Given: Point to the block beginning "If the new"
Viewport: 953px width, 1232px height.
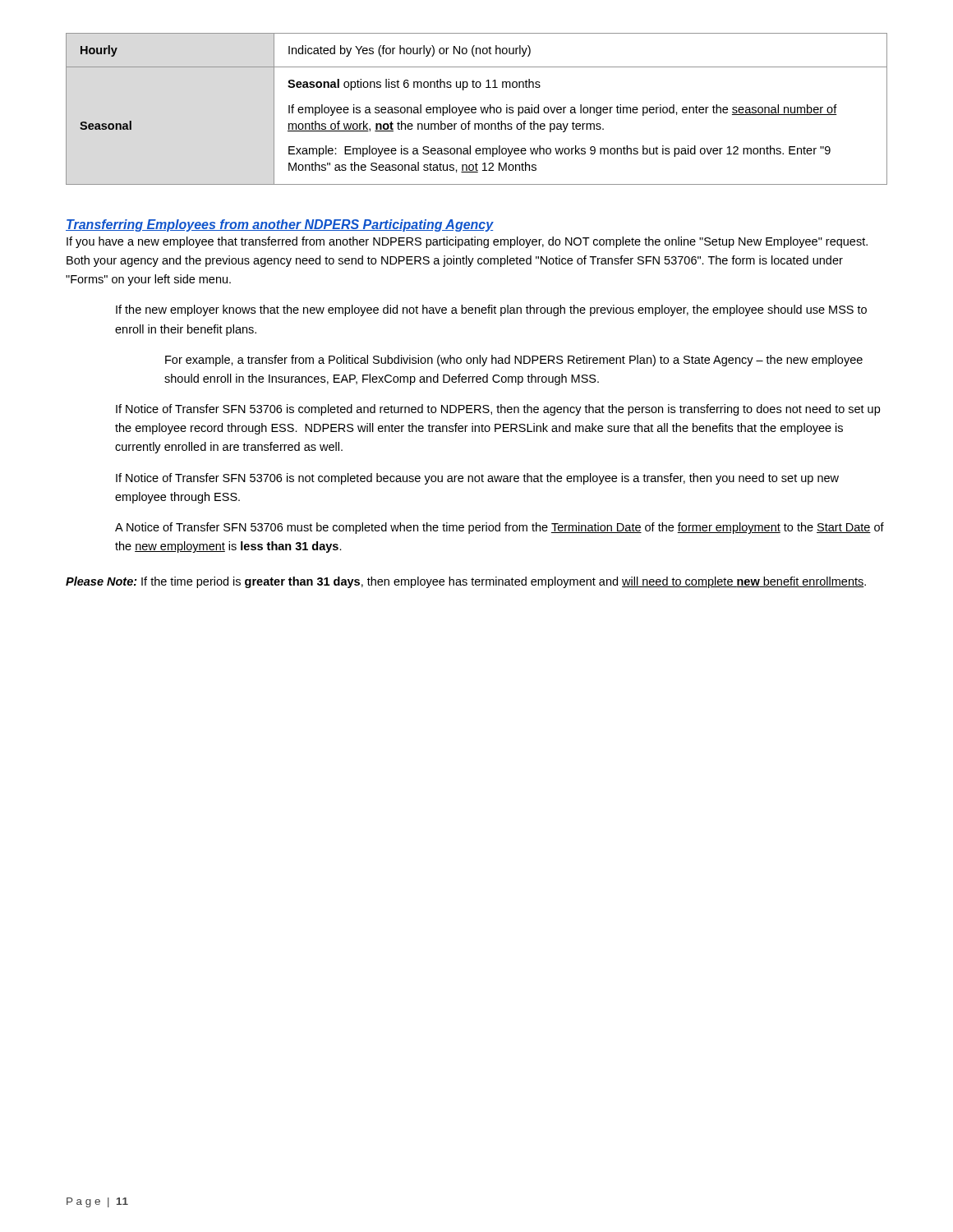Looking at the screenshot, I should tap(491, 319).
